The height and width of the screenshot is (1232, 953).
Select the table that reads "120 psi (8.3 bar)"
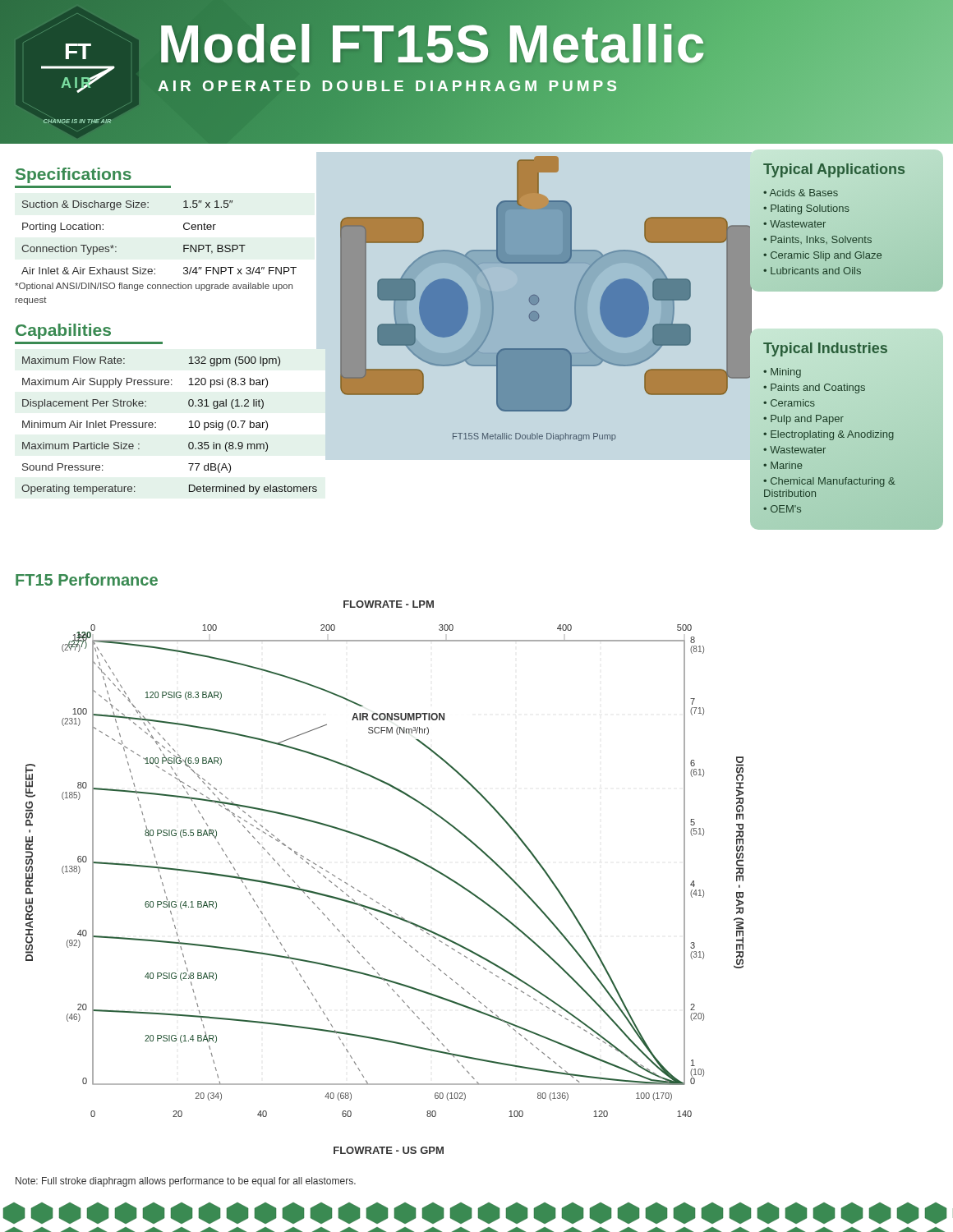[x=170, y=424]
